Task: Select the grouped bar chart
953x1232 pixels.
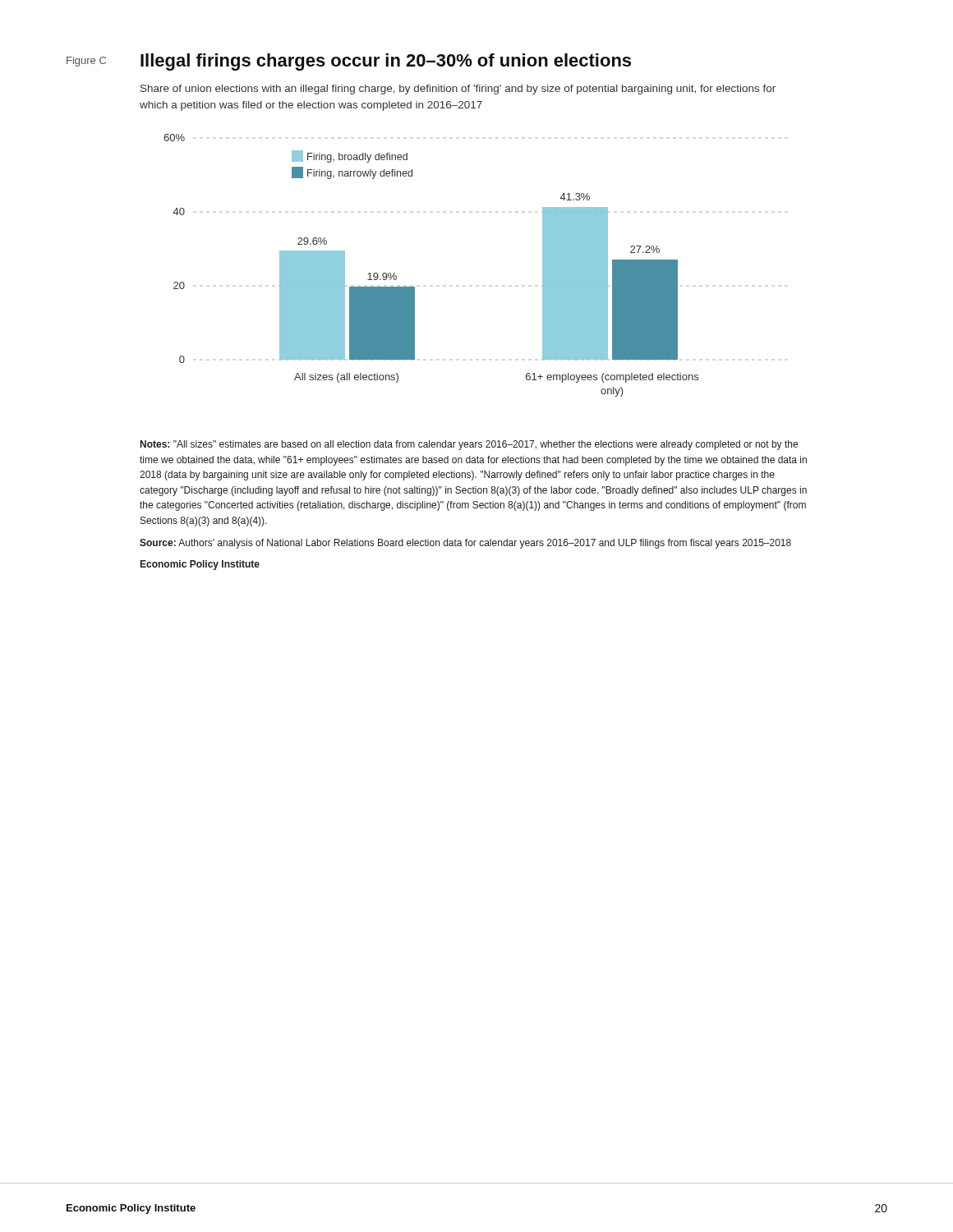Action: (513, 275)
